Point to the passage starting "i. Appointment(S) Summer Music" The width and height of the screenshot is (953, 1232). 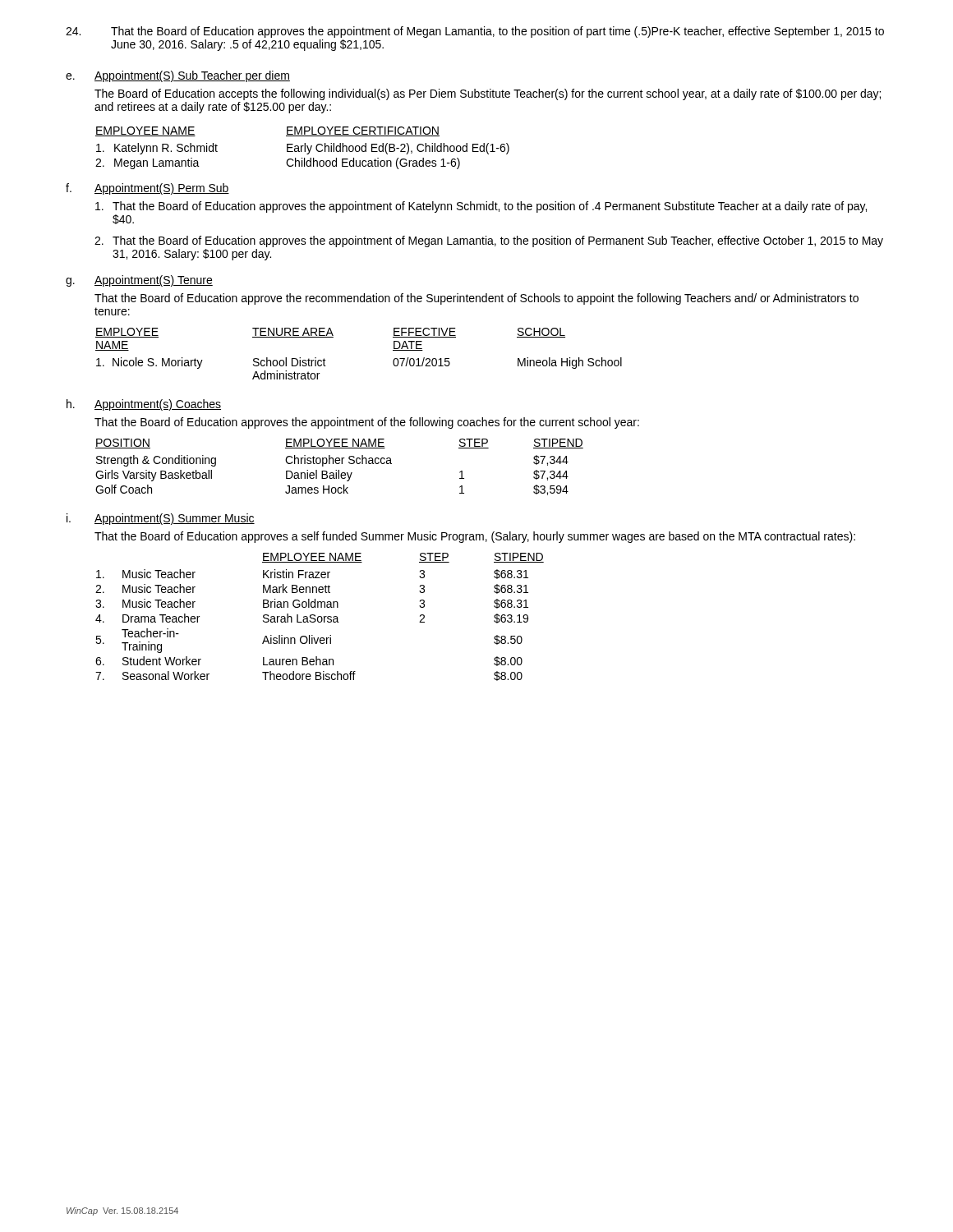point(160,518)
